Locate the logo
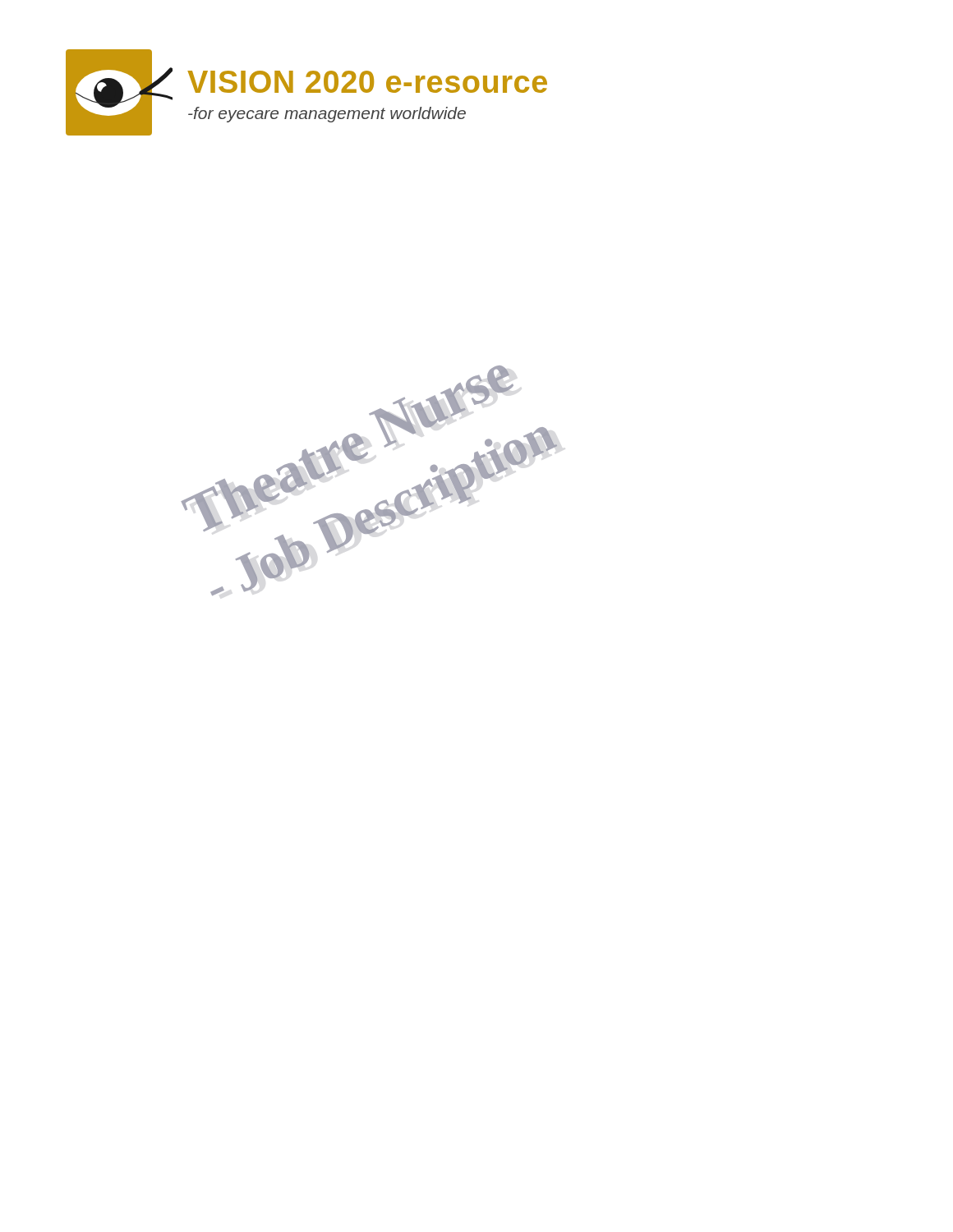 pos(307,94)
